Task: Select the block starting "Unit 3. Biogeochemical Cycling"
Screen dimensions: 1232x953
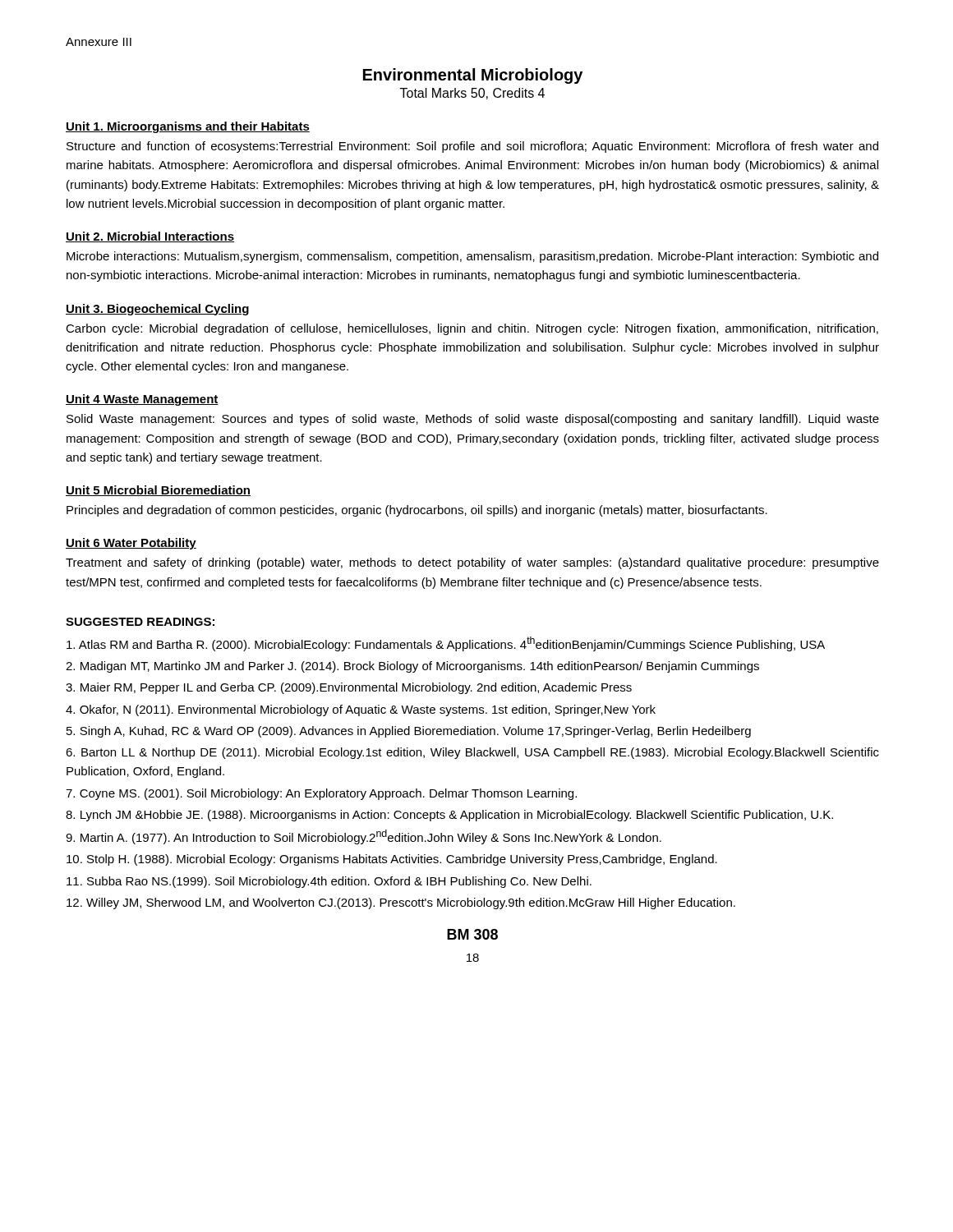Action: [157, 308]
